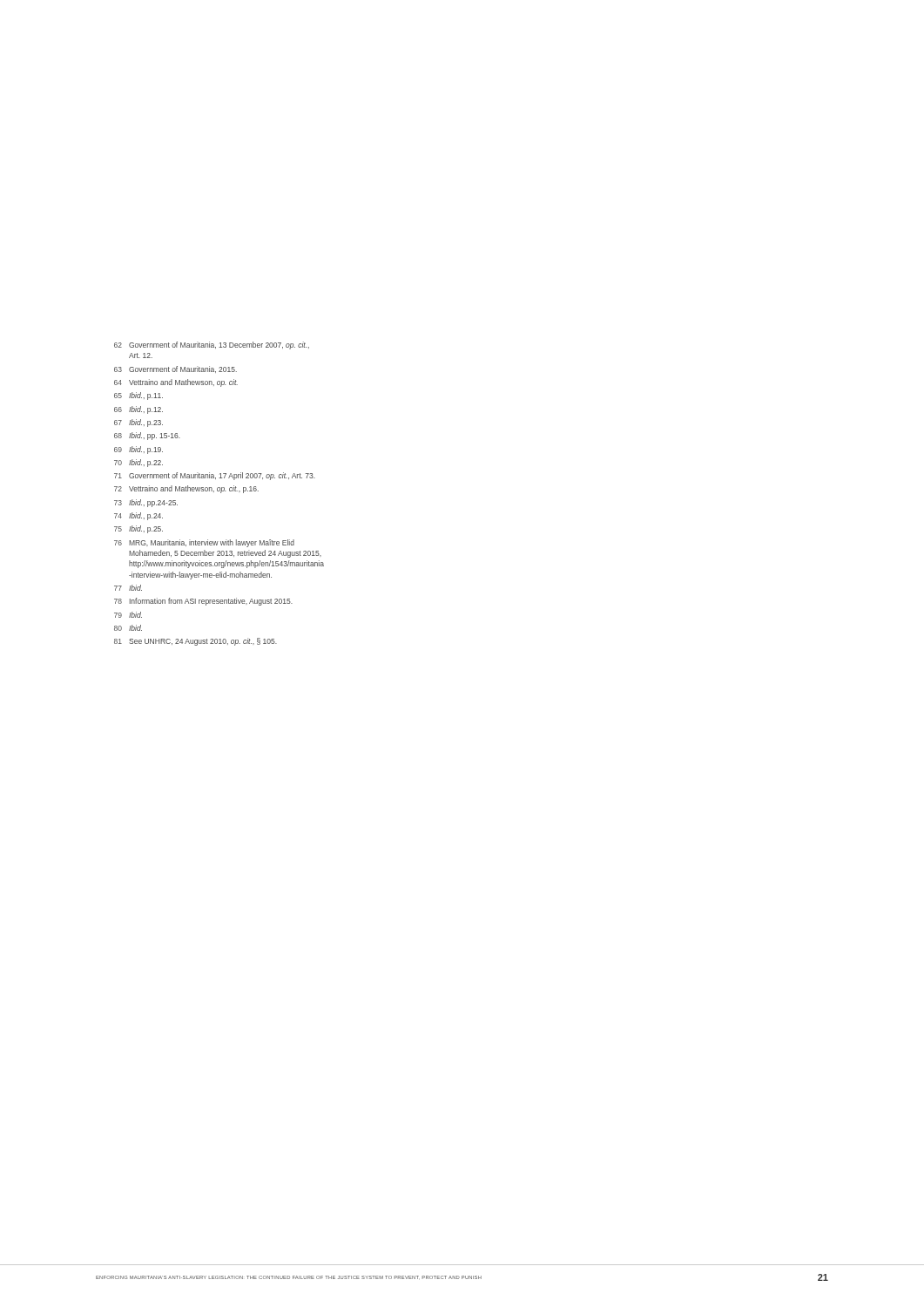This screenshot has width=924, height=1307.
Task: Locate the region starting "70 Ibid., p.22."
Action: pos(138,463)
